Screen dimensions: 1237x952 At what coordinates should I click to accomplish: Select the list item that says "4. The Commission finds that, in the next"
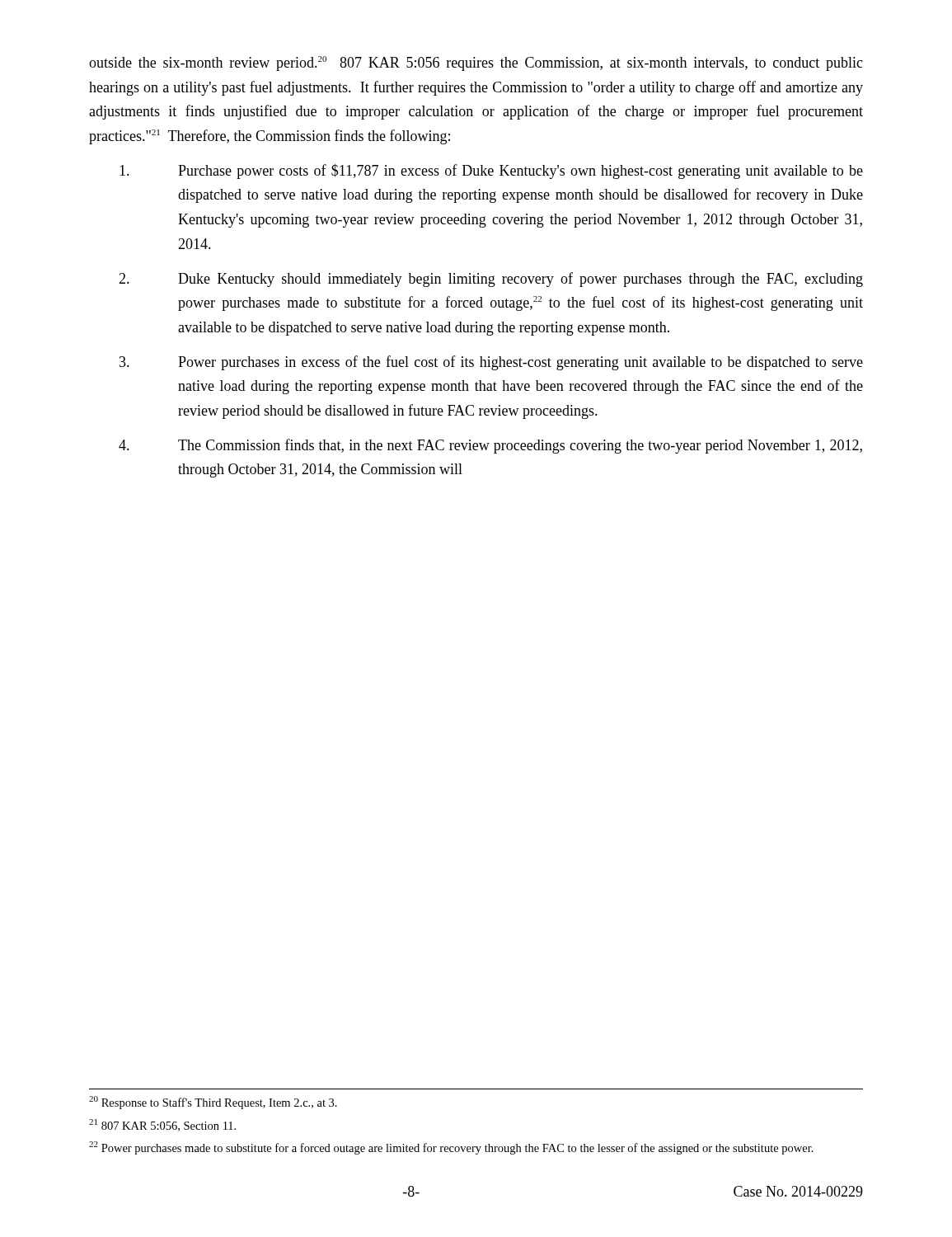pyautogui.click(x=476, y=458)
